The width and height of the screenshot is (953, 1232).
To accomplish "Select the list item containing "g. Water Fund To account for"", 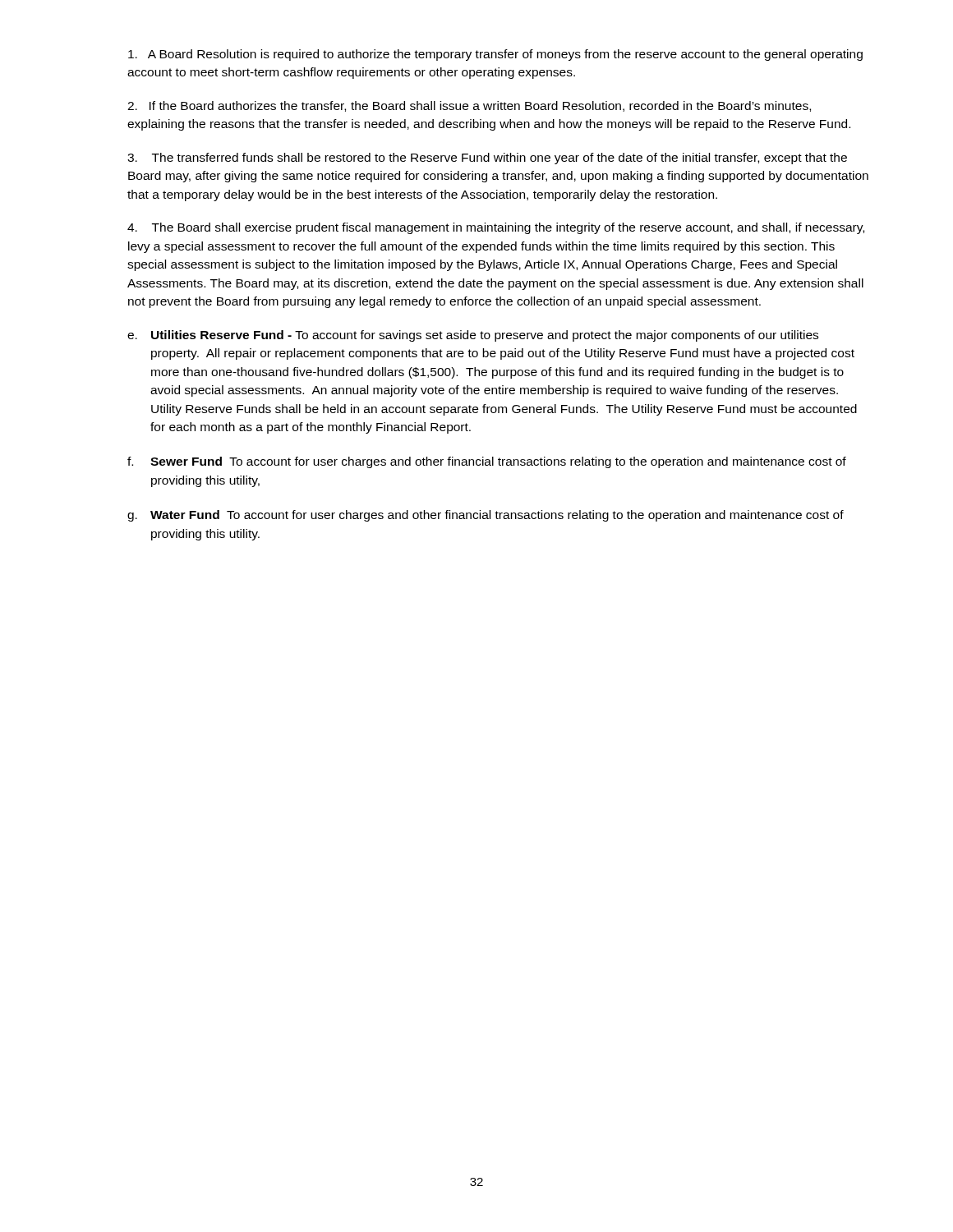I will pyautogui.click(x=499, y=525).
